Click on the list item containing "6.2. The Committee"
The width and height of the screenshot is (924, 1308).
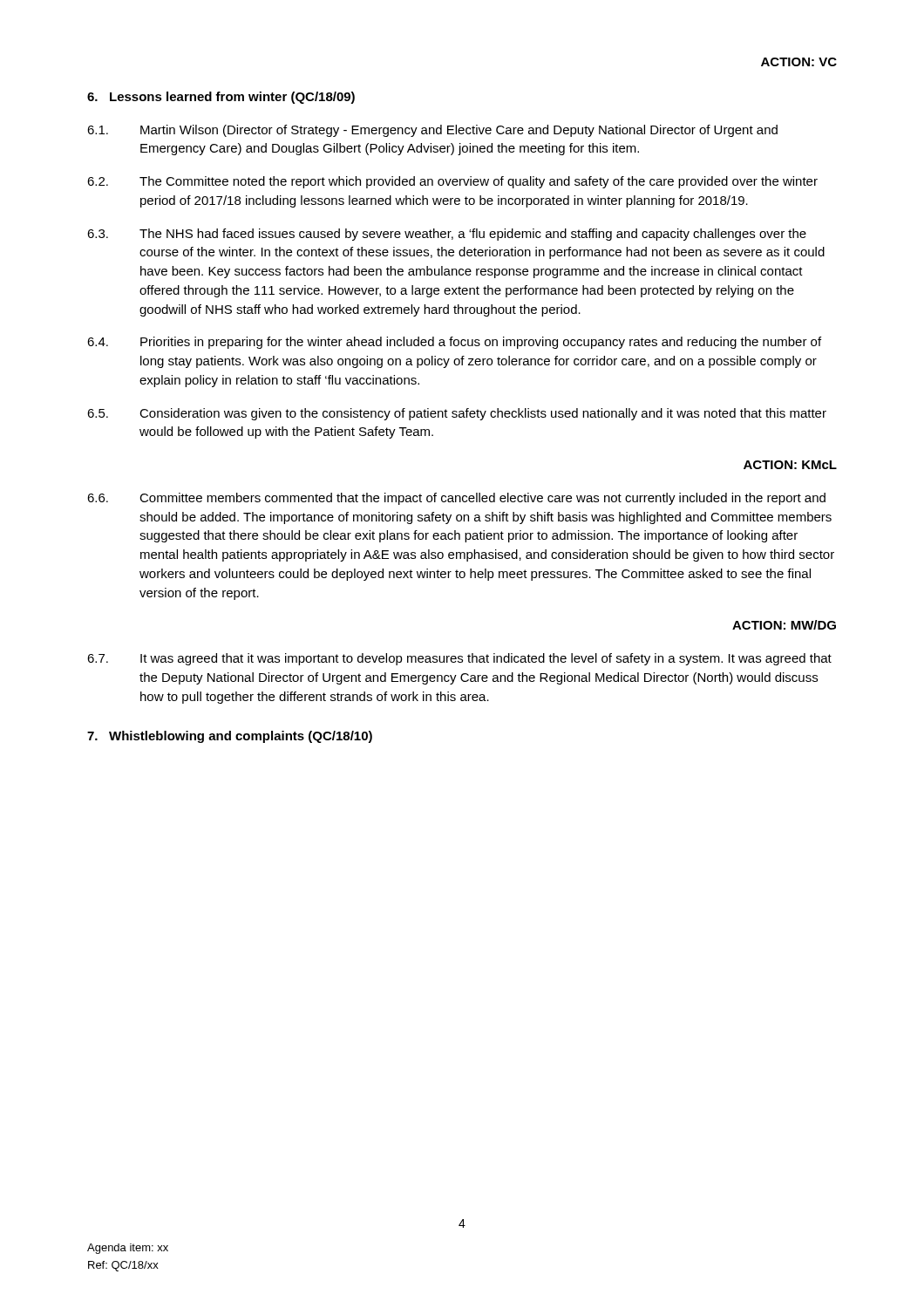[x=462, y=191]
